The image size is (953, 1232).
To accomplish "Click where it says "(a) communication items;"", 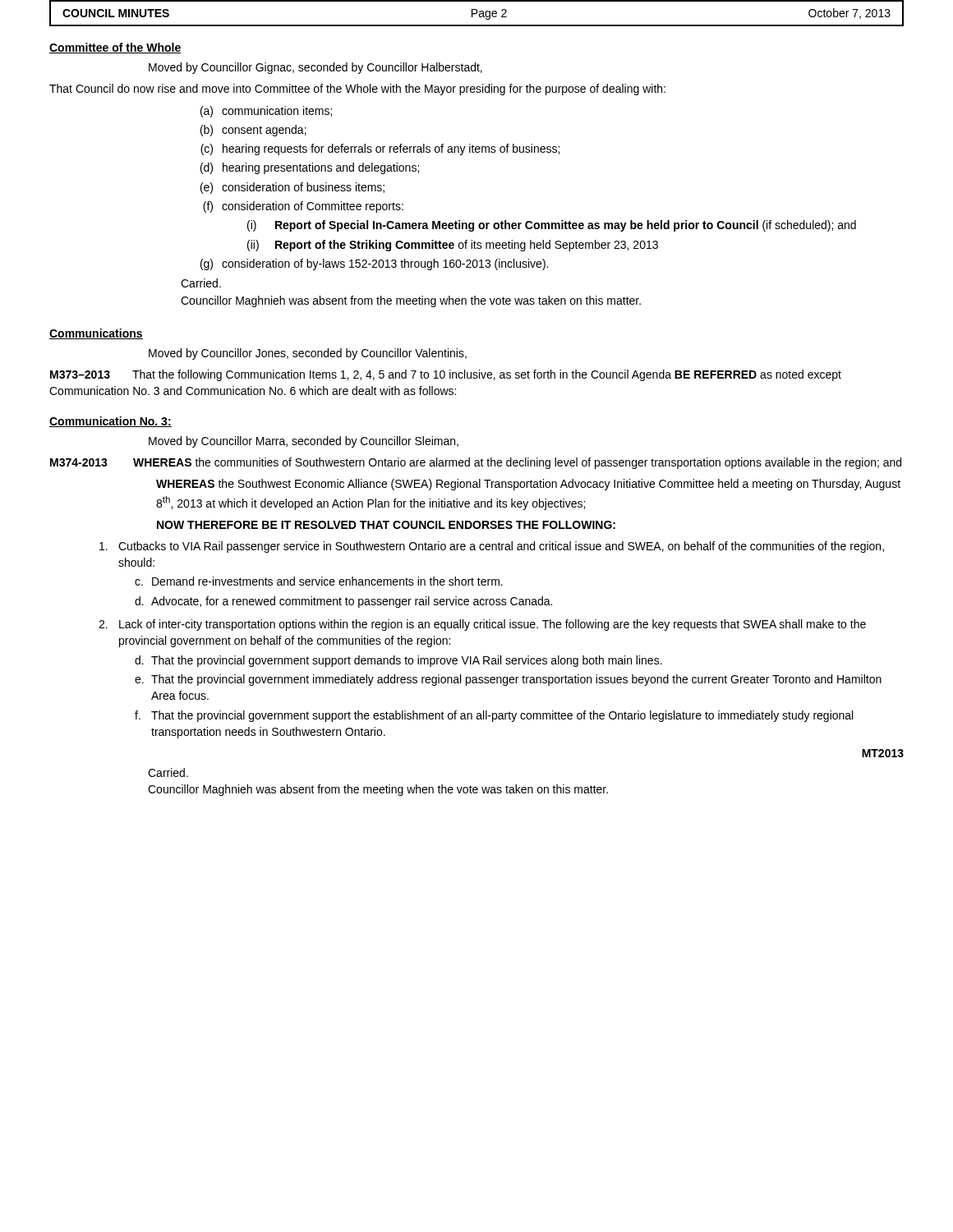I will coord(266,112).
